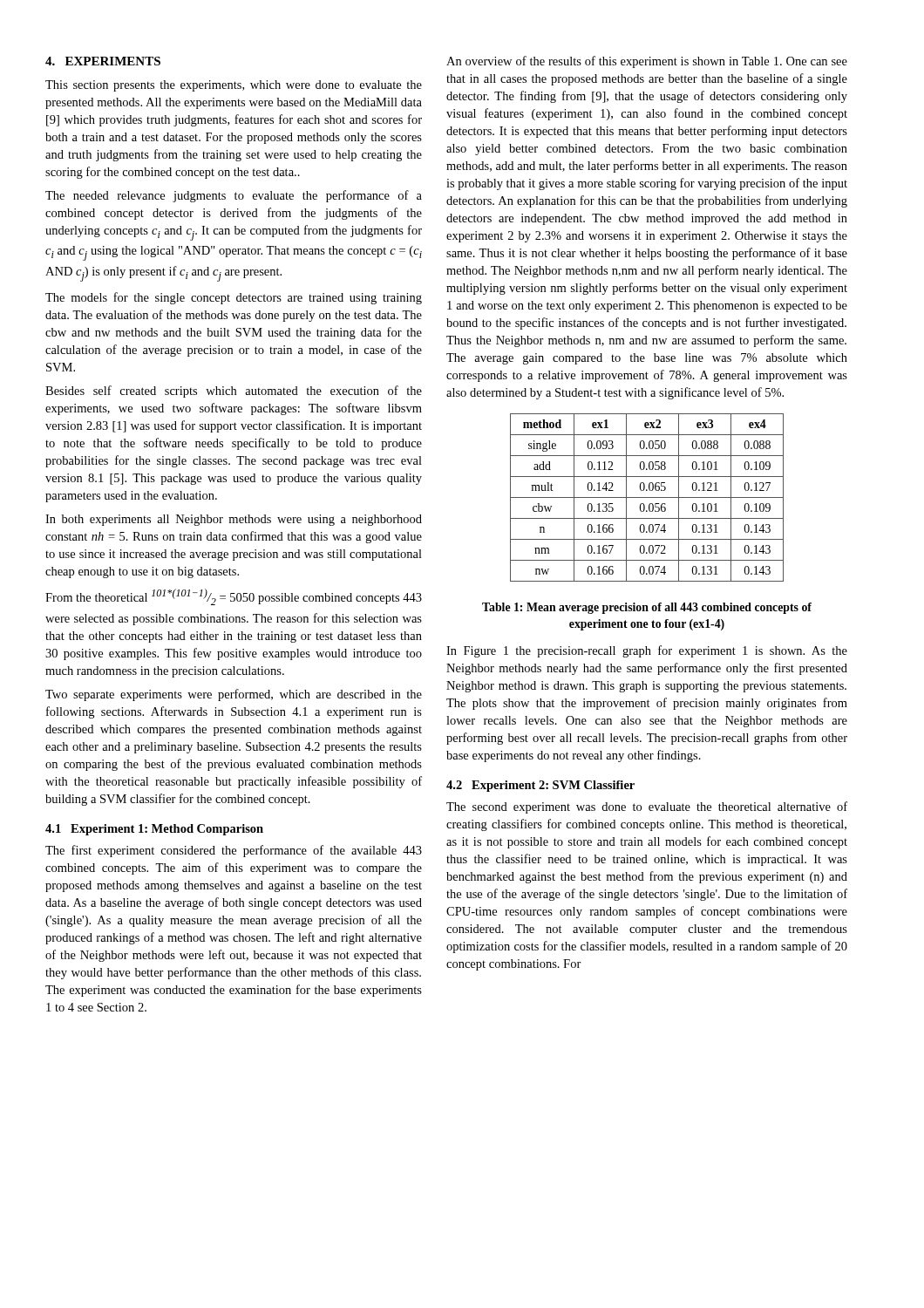Point to the region starting "The first experiment"
924x1308 pixels.
234,928
